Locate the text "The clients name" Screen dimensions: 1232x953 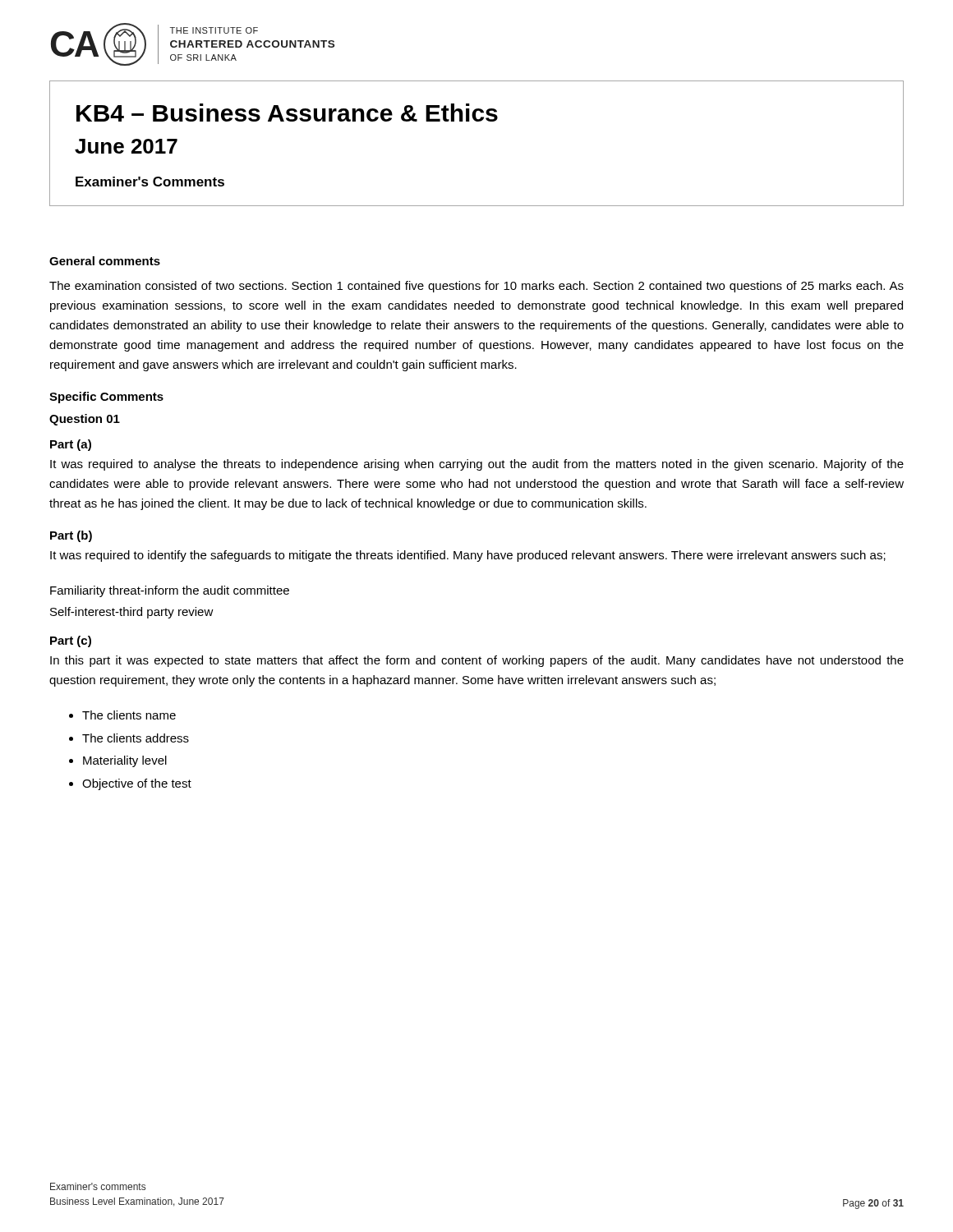129,715
